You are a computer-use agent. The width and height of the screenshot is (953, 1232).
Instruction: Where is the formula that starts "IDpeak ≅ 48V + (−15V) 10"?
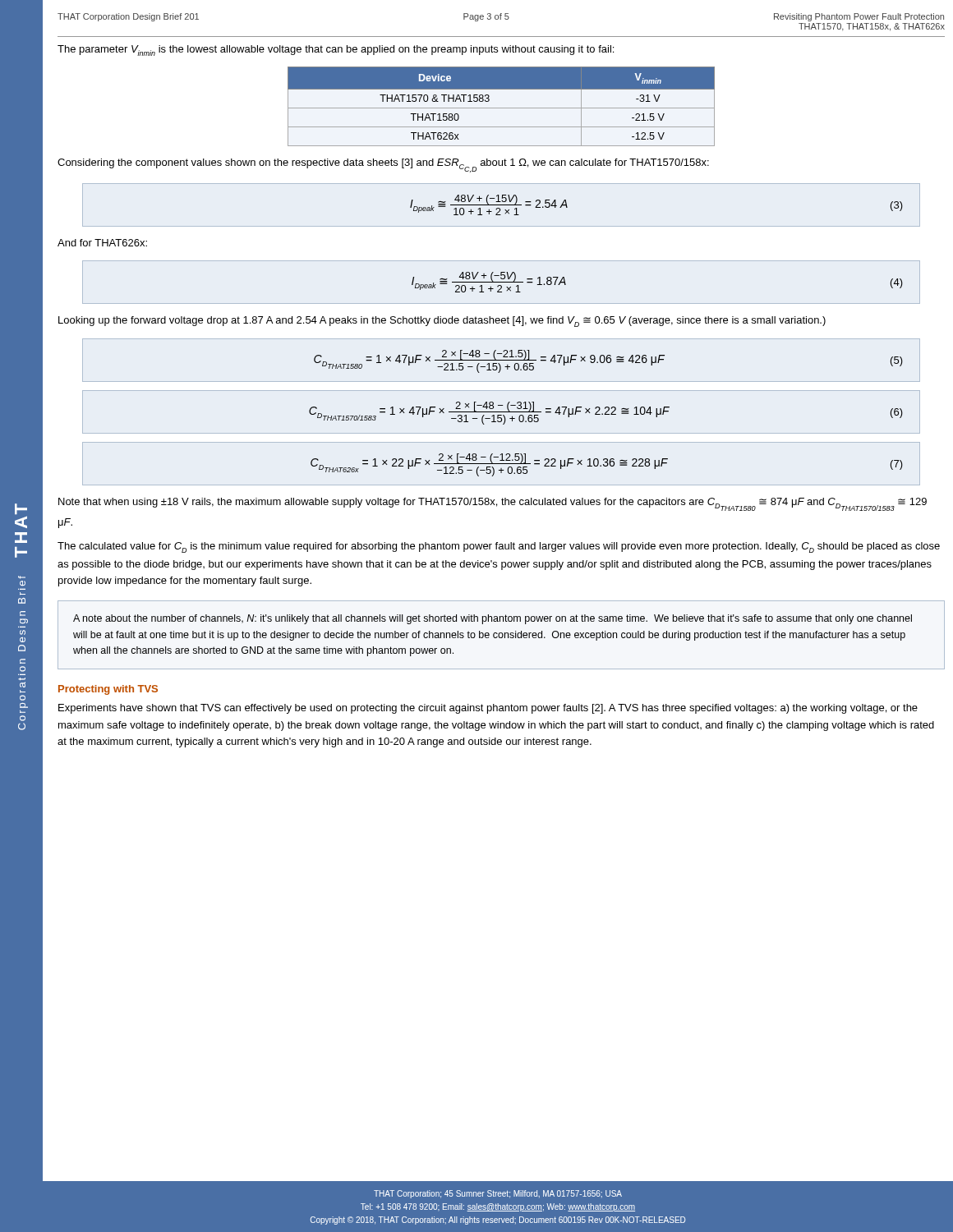pyautogui.click(x=501, y=205)
